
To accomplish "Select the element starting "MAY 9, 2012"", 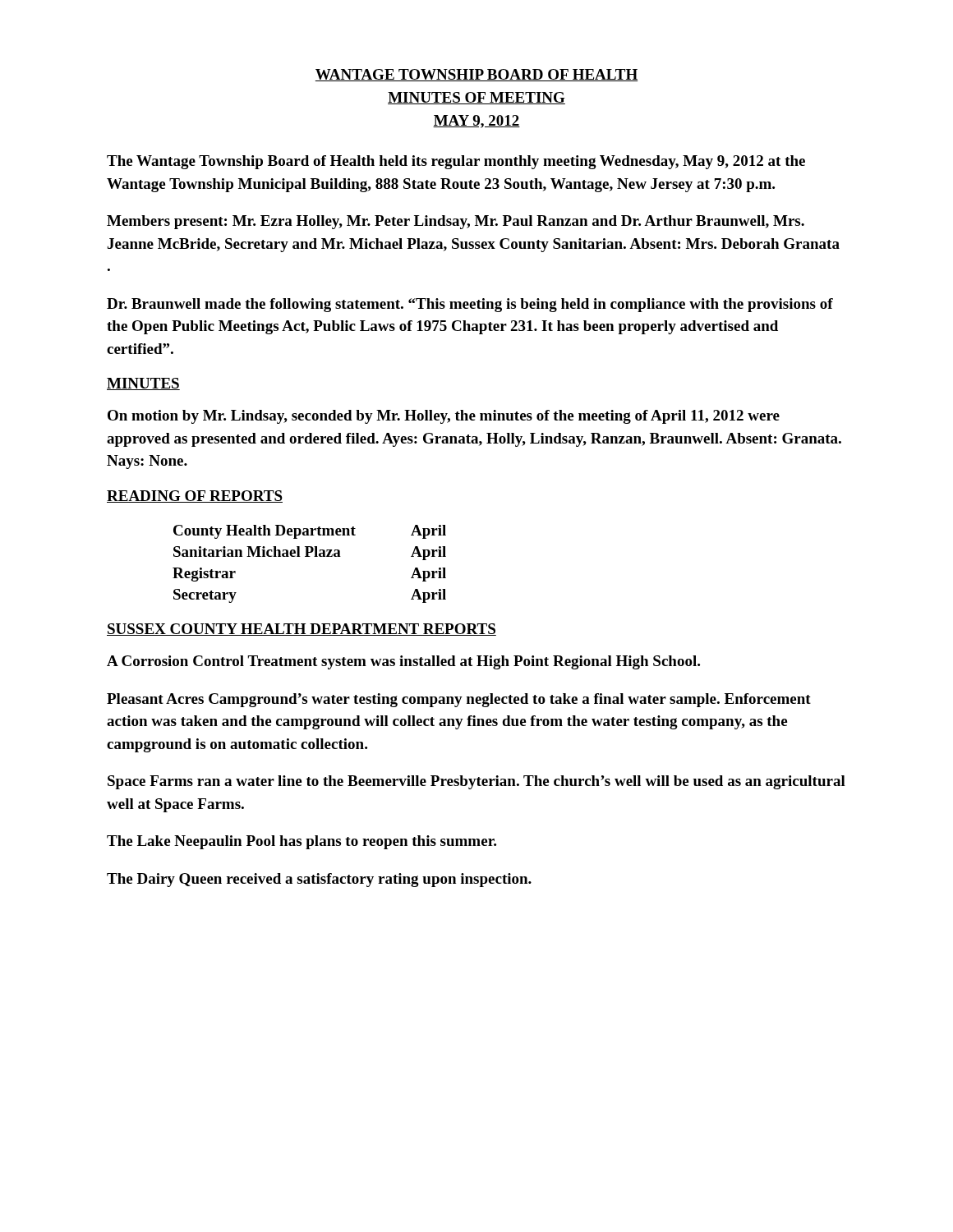I will tap(476, 120).
